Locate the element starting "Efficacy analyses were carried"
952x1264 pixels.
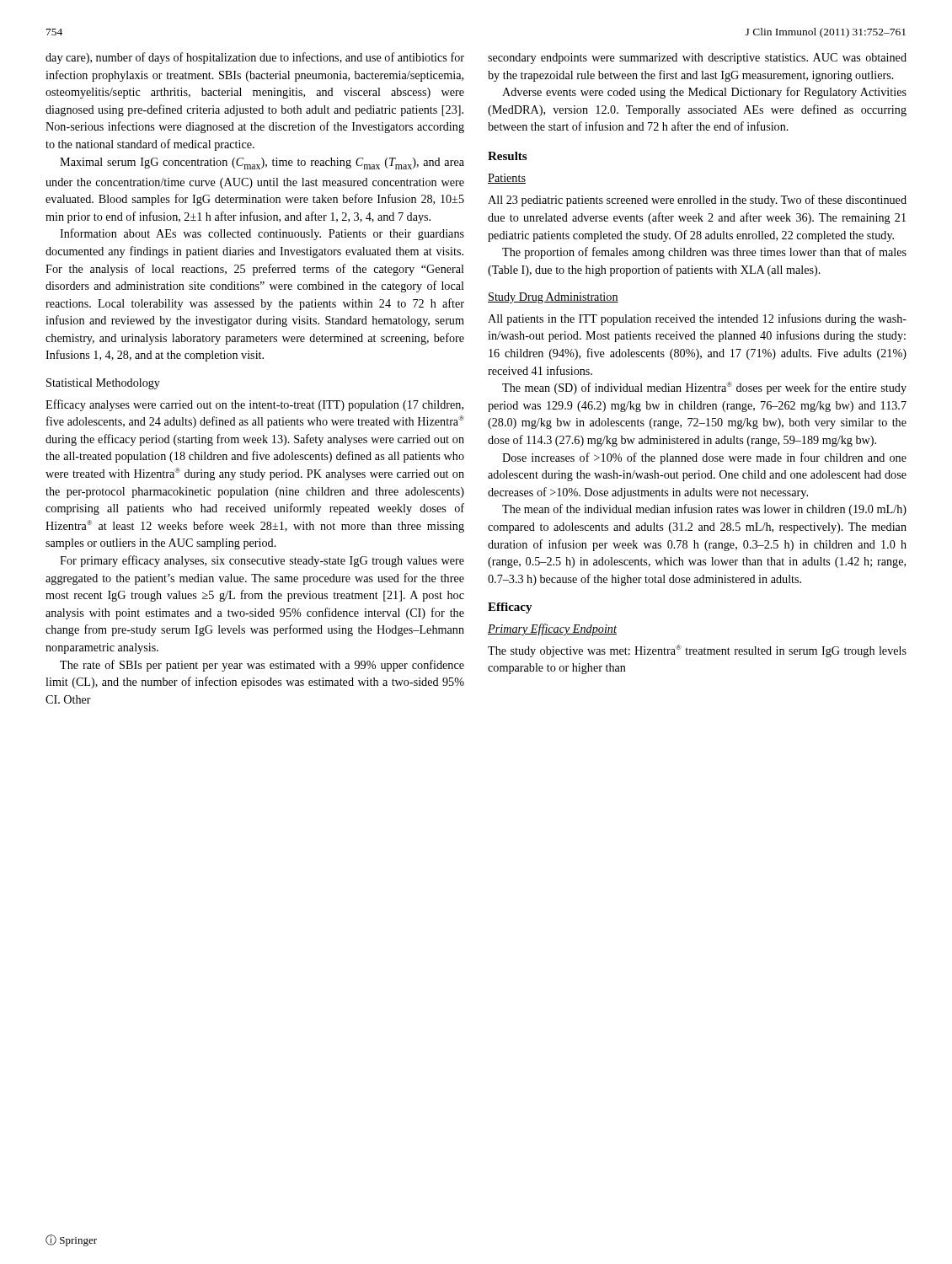click(255, 474)
